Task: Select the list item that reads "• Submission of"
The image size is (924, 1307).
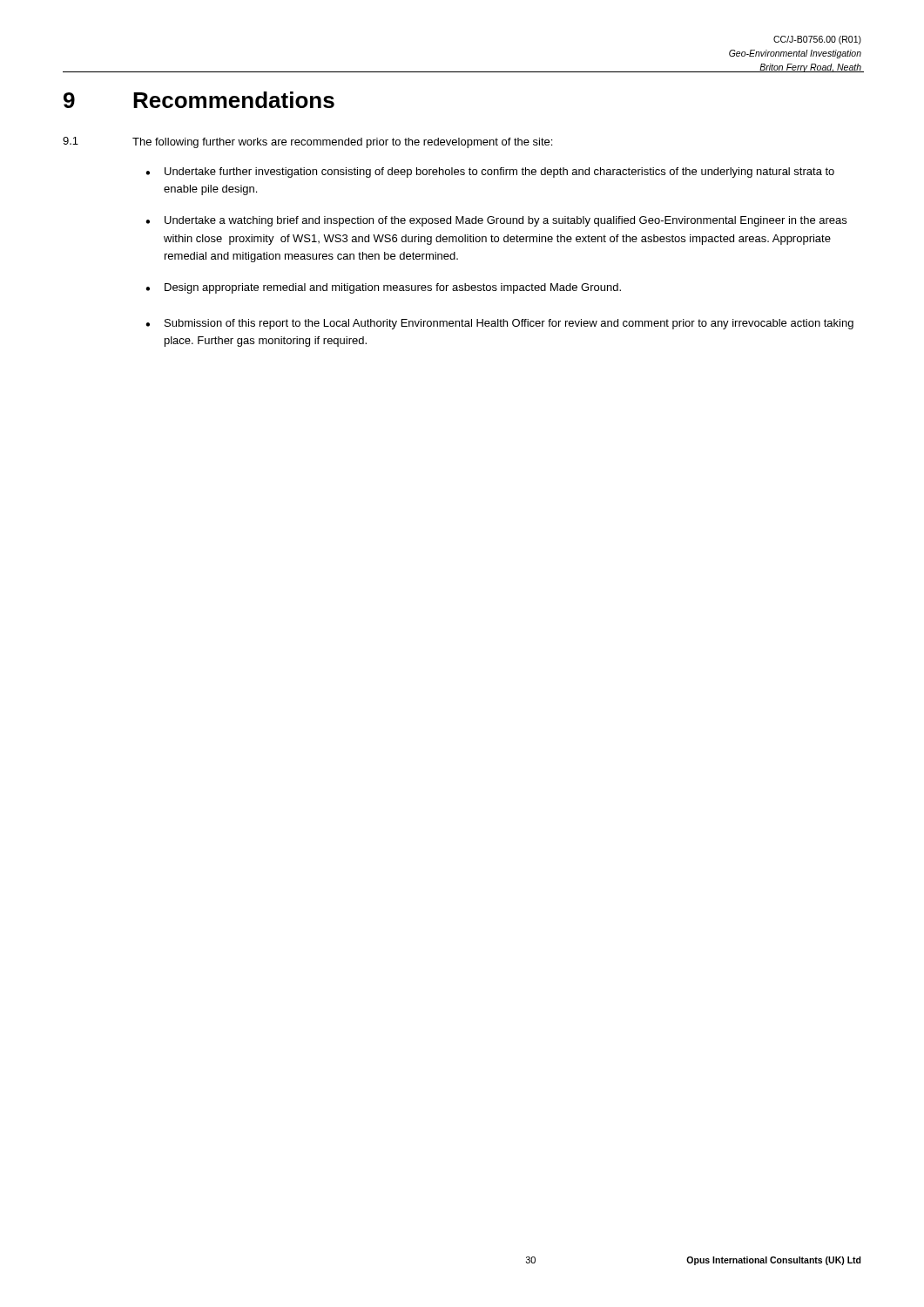Action: pos(497,332)
